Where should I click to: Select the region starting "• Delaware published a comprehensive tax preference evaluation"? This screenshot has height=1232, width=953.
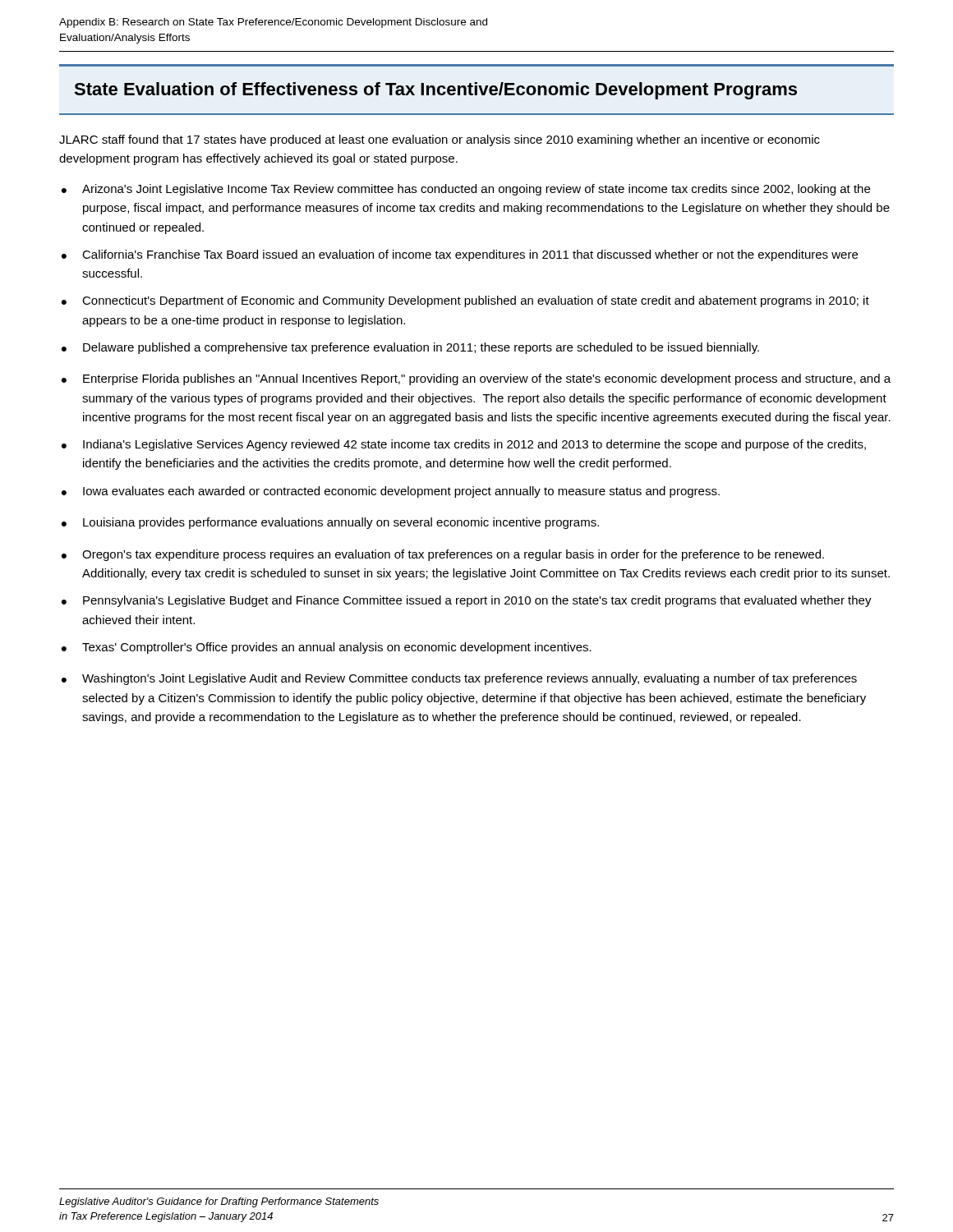tap(410, 349)
